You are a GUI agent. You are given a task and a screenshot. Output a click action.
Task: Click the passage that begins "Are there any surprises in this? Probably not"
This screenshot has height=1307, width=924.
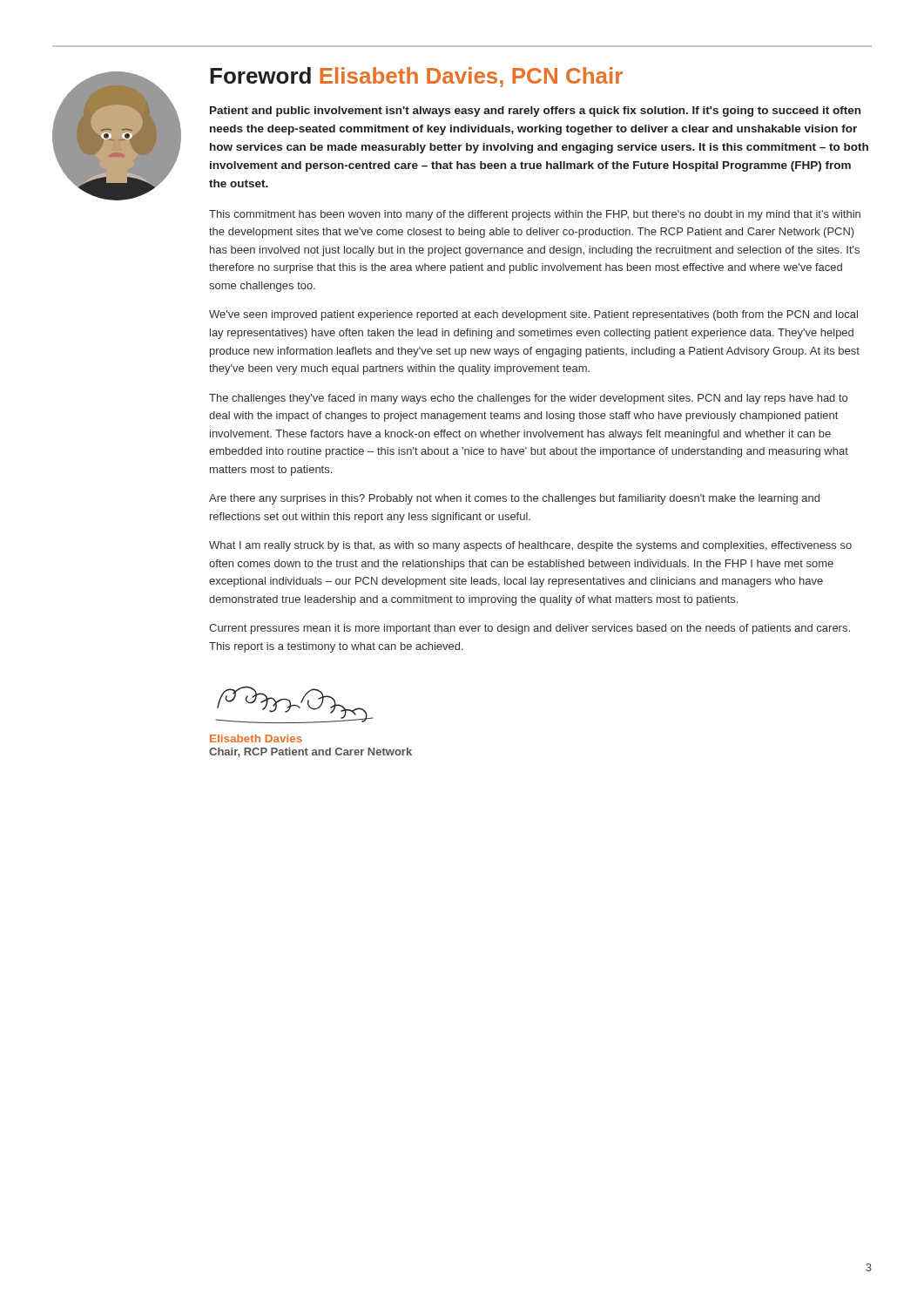[515, 507]
